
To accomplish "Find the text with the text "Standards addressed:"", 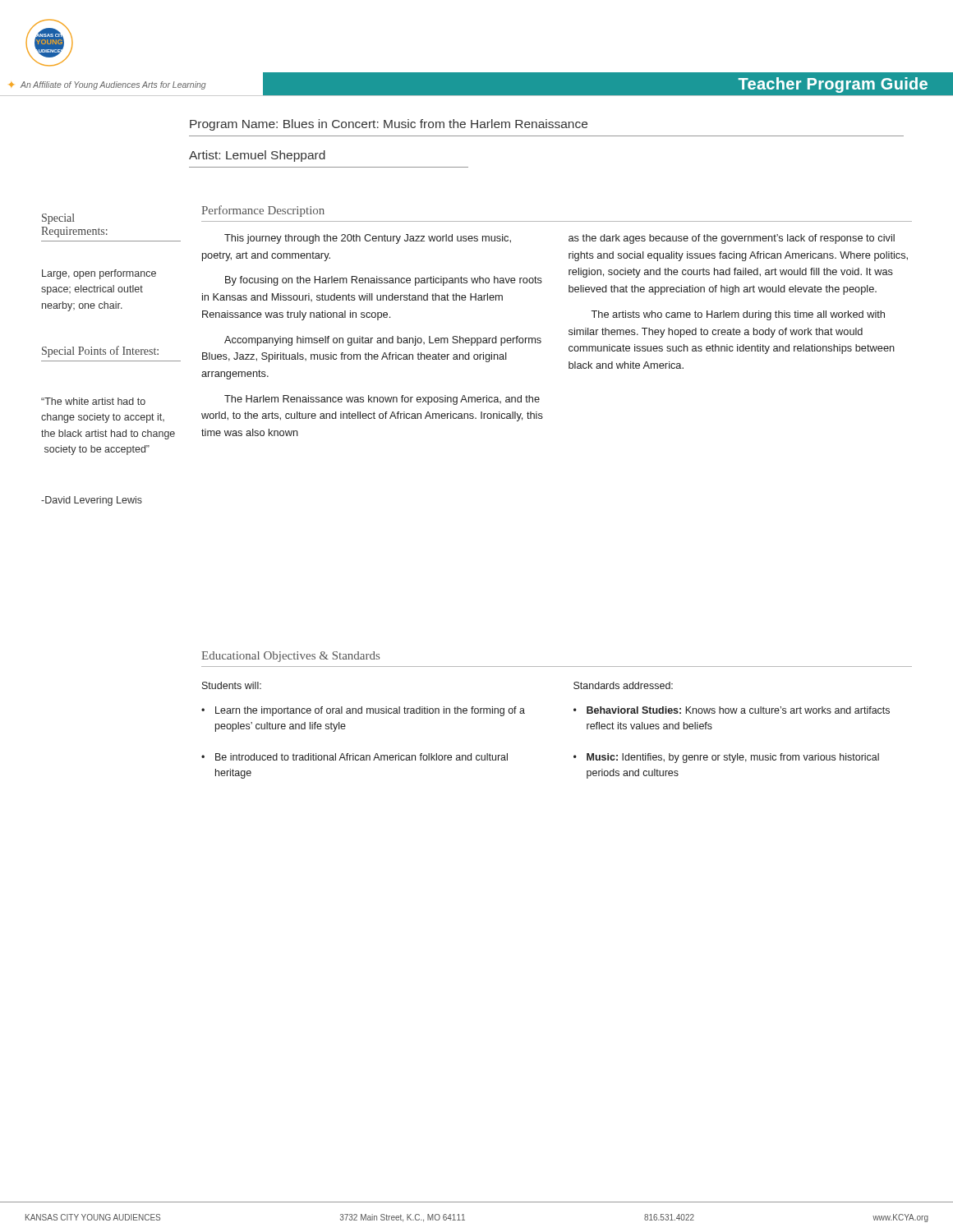I will (623, 686).
